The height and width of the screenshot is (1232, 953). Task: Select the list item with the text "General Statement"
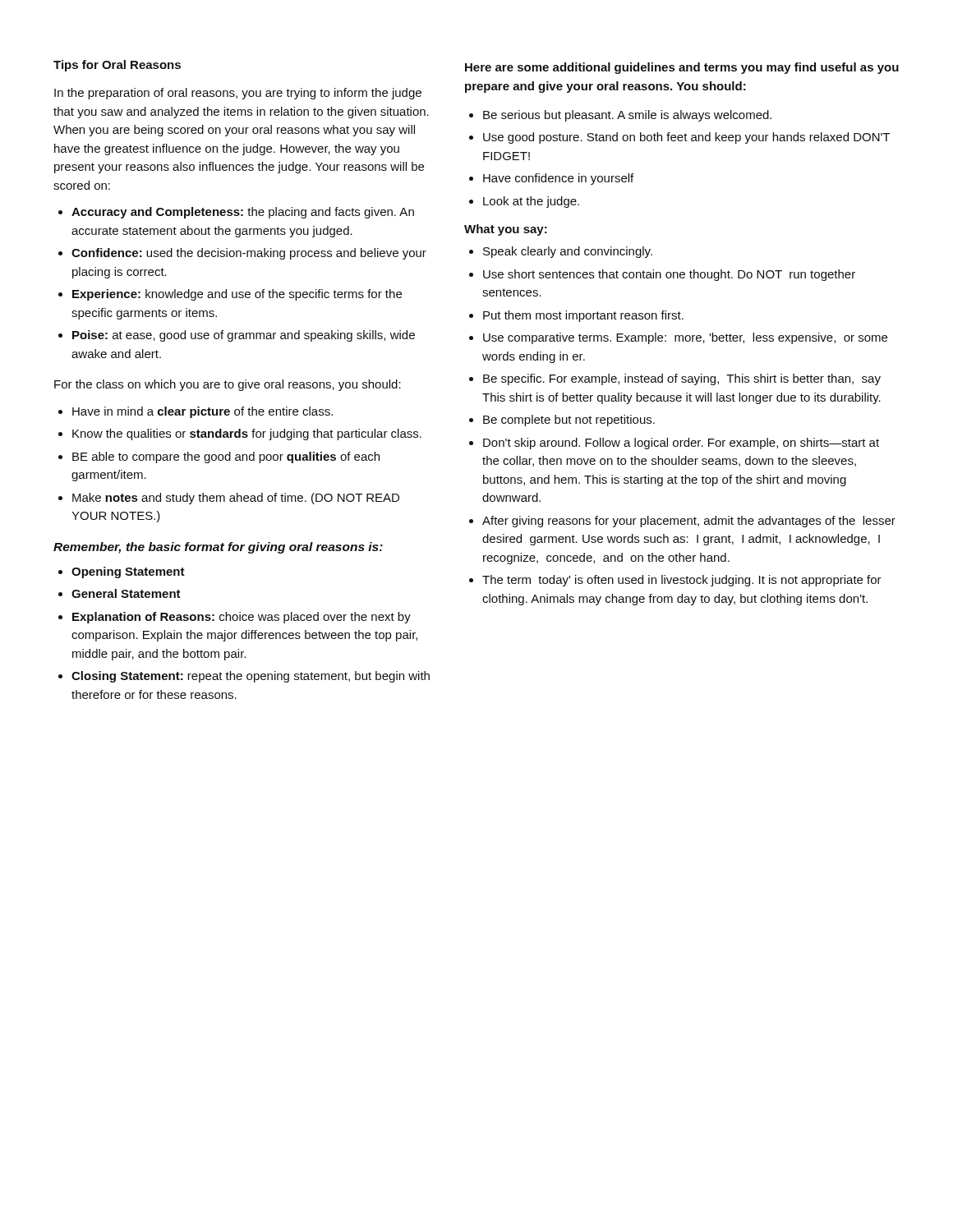[126, 594]
